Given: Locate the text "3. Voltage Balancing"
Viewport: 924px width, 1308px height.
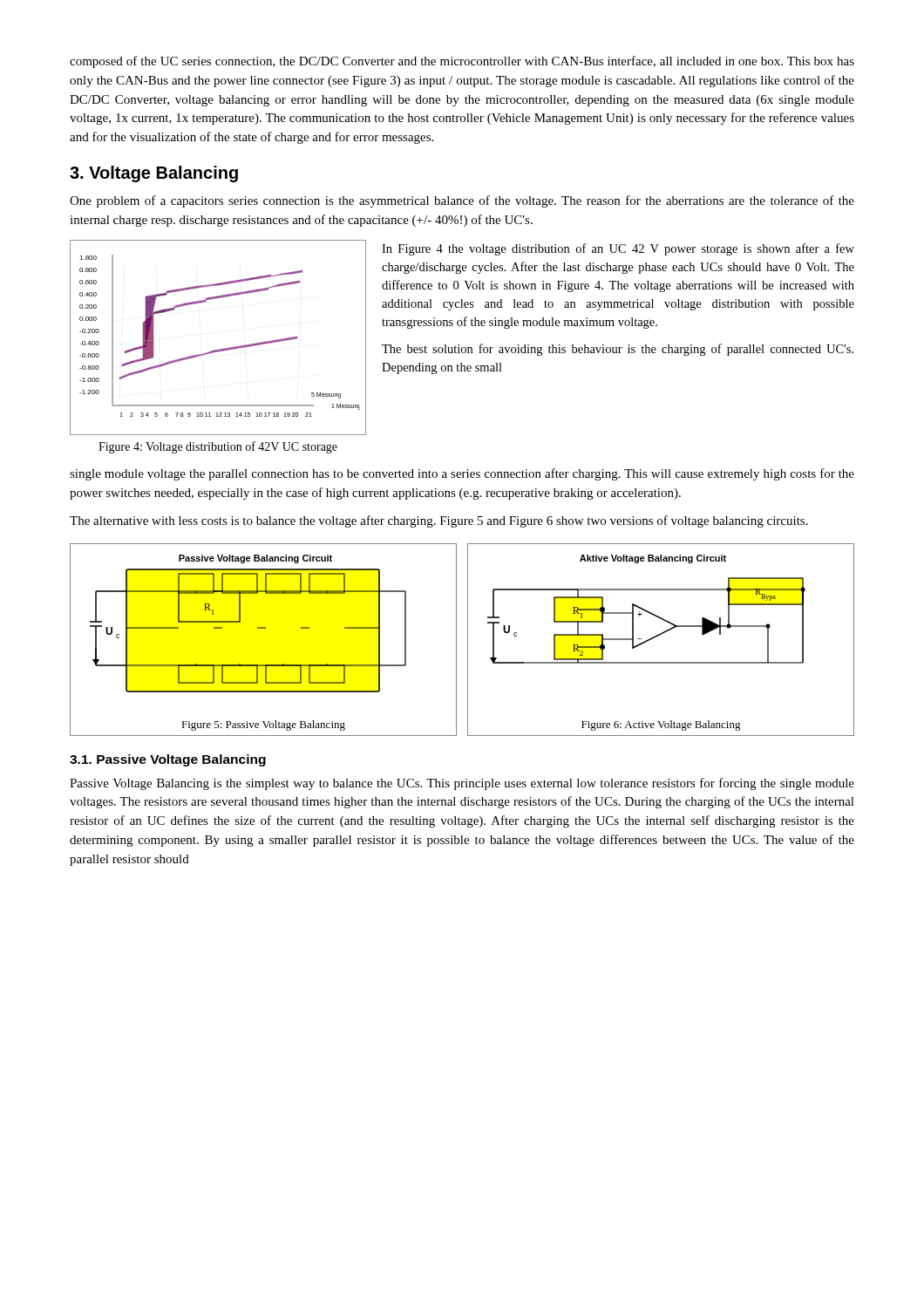Looking at the screenshot, I should pyautogui.click(x=154, y=174).
